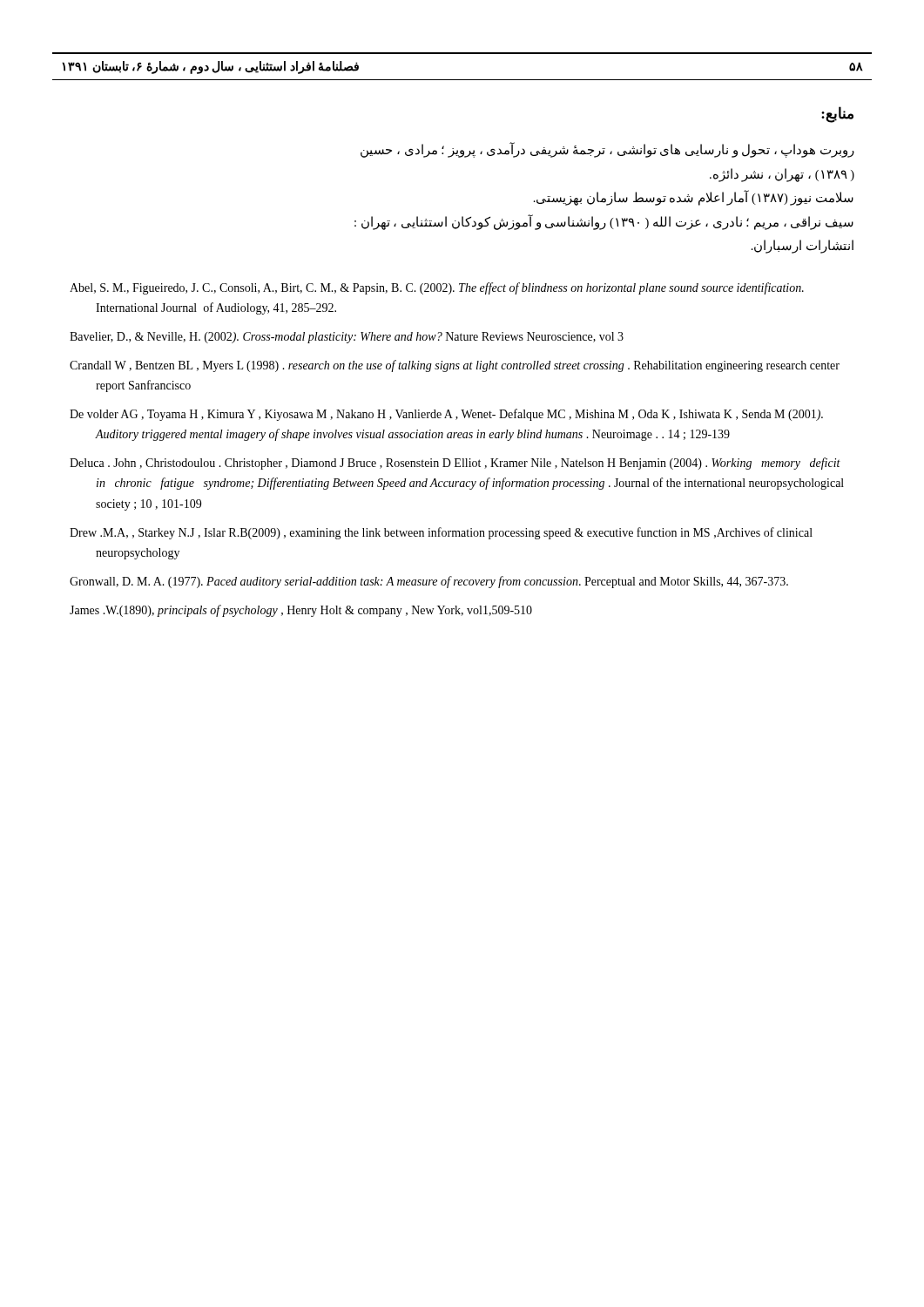
Task: Locate the text block starting "Bavelier, D., & Neville, H. (2002)."
Action: [x=347, y=337]
